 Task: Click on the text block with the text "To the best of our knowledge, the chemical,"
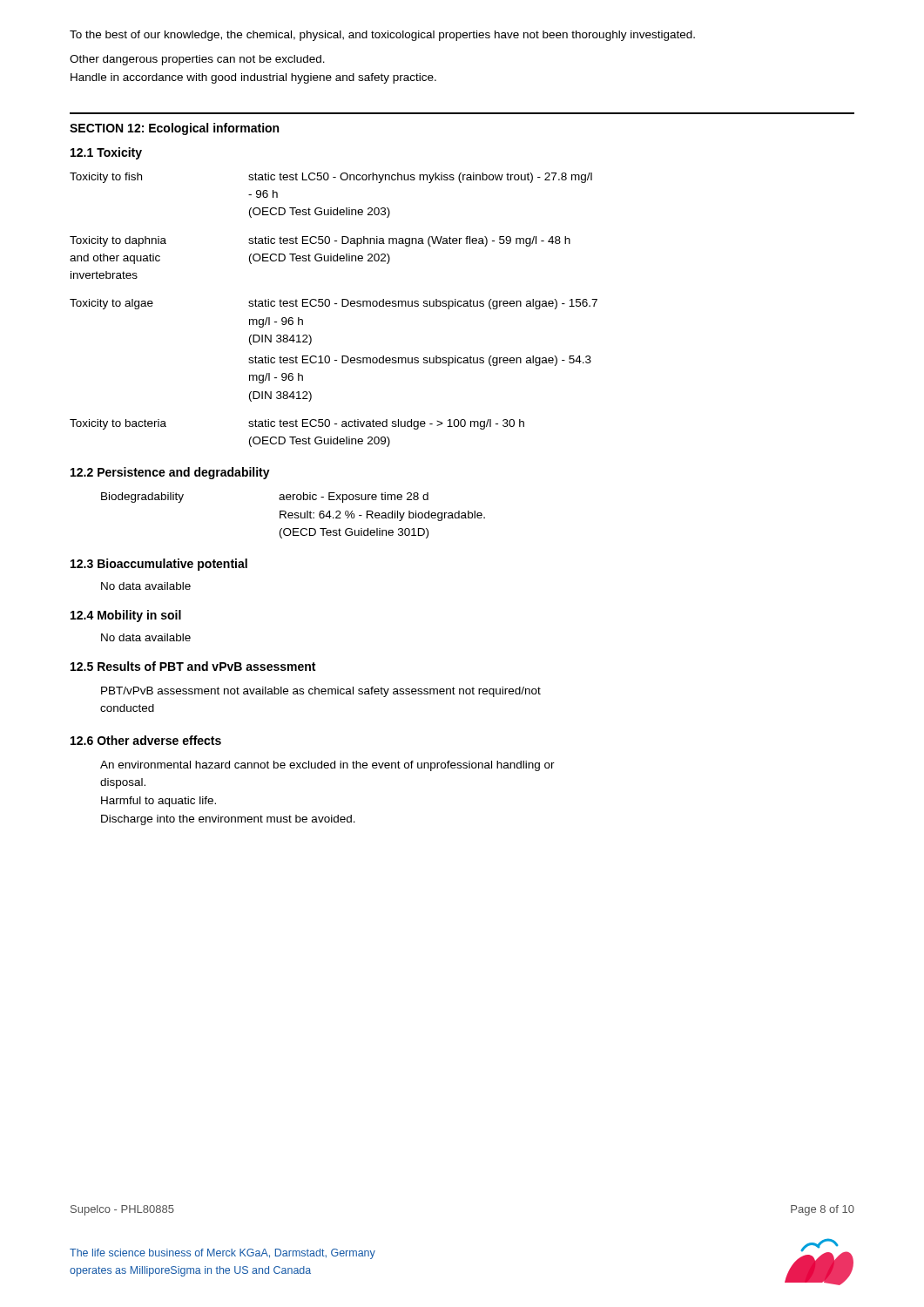click(x=383, y=34)
